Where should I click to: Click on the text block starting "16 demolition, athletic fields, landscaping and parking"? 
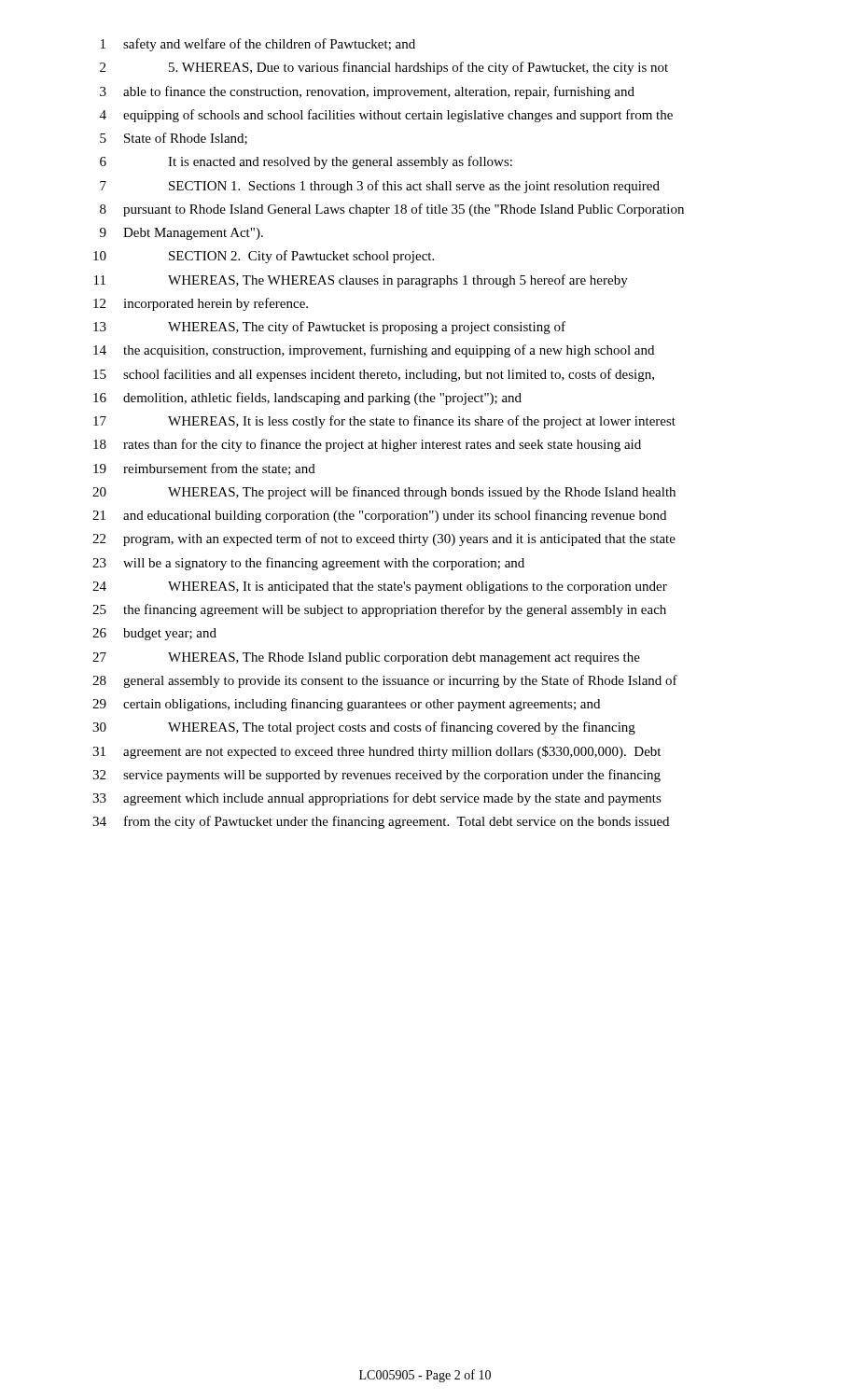click(x=425, y=398)
